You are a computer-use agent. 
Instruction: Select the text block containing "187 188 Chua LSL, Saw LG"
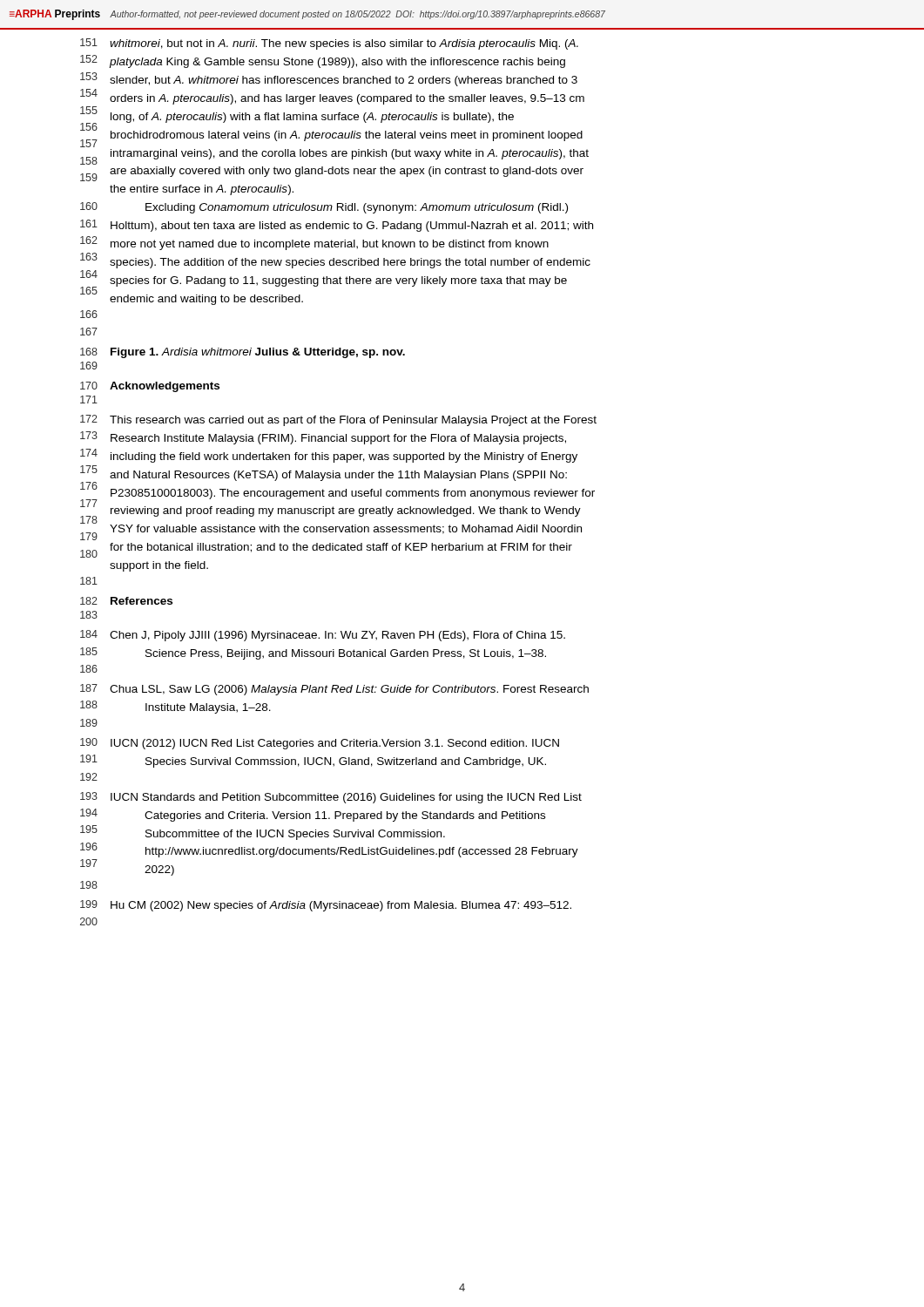[x=471, y=699]
